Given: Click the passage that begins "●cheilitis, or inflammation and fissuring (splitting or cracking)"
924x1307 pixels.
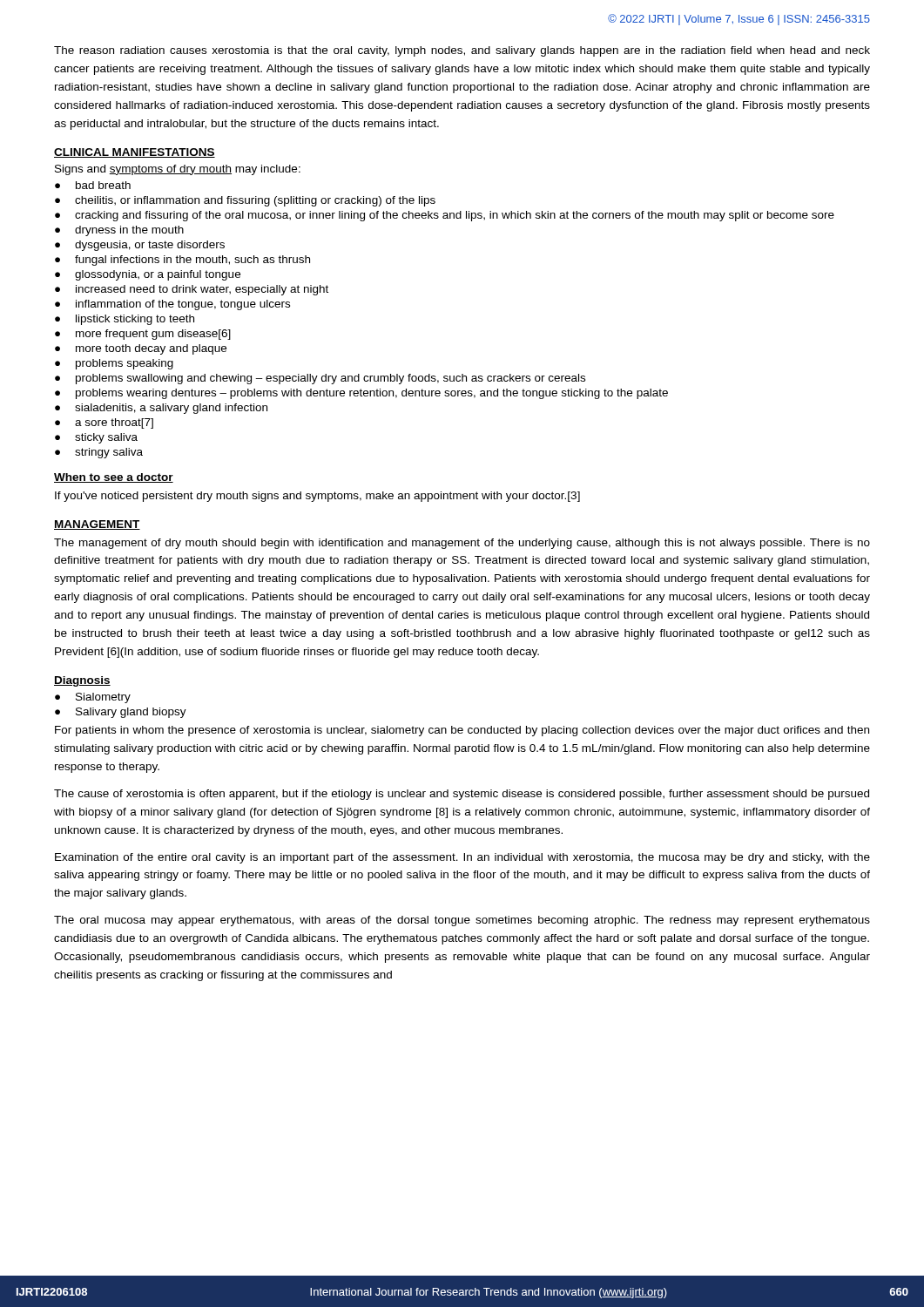Looking at the screenshot, I should [245, 200].
